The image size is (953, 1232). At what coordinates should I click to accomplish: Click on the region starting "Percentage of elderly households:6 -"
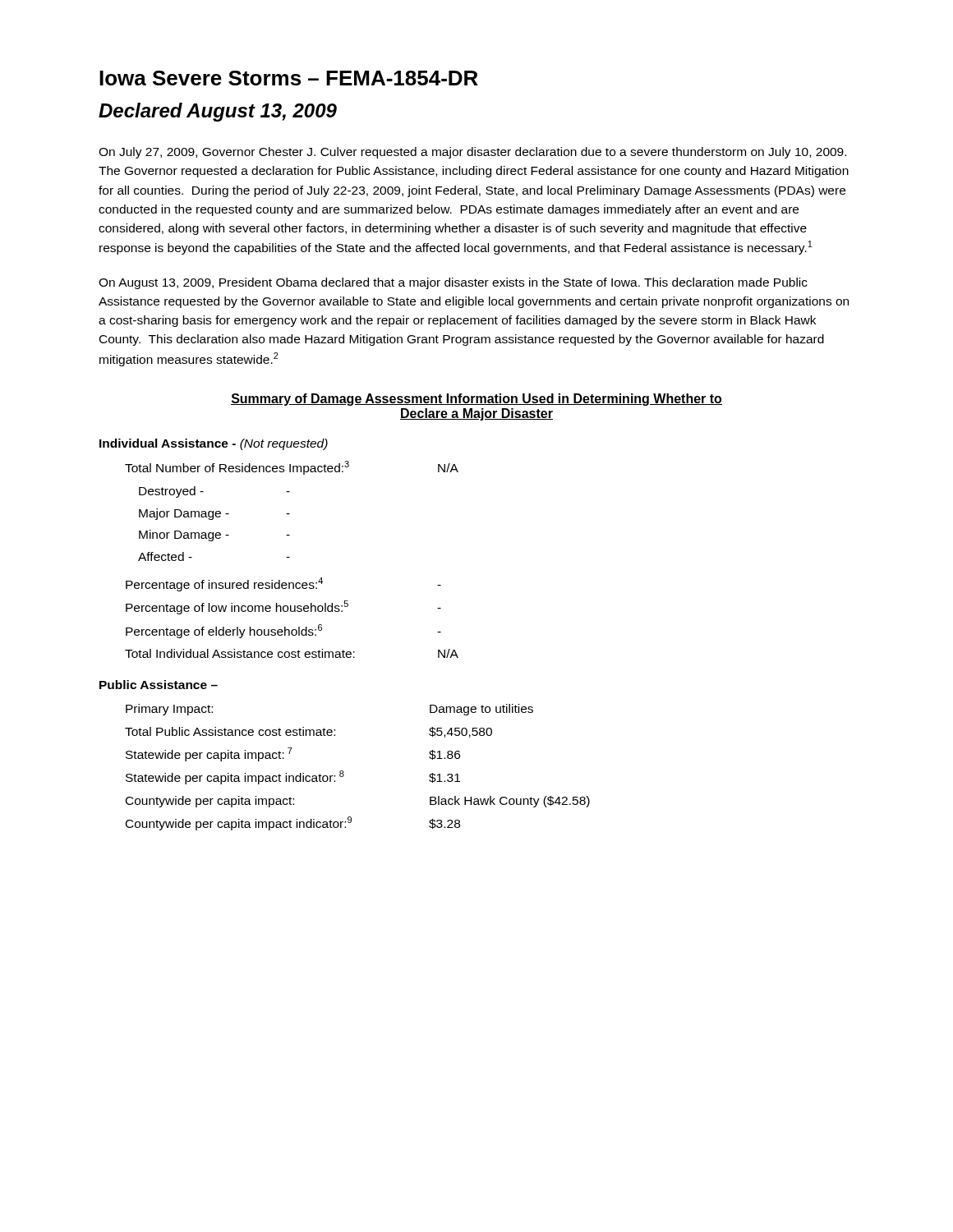coord(283,631)
